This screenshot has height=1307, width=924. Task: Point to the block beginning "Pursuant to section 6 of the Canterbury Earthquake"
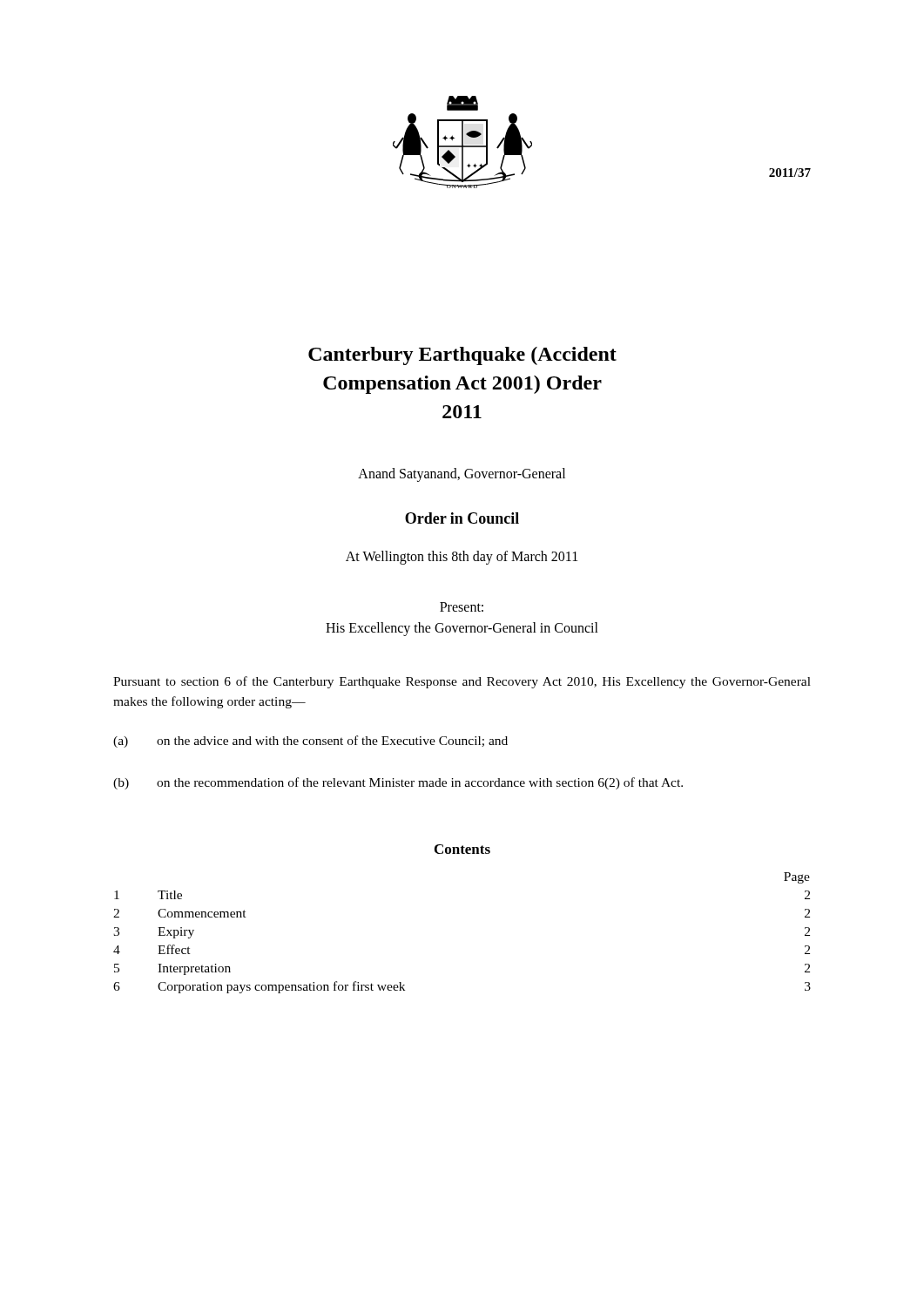pyautogui.click(x=462, y=691)
